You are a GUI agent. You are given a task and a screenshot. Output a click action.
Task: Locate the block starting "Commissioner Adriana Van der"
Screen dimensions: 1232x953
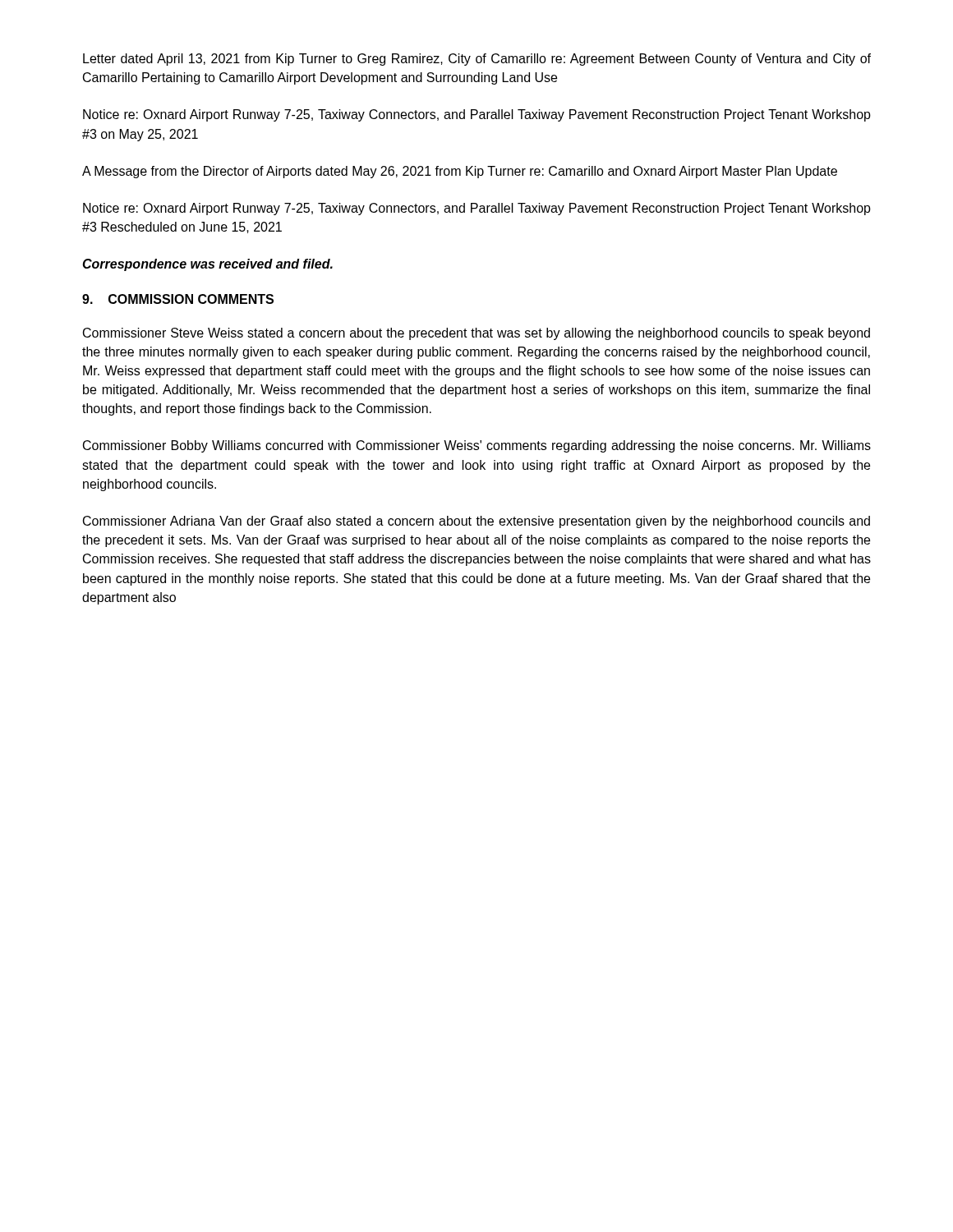476,559
